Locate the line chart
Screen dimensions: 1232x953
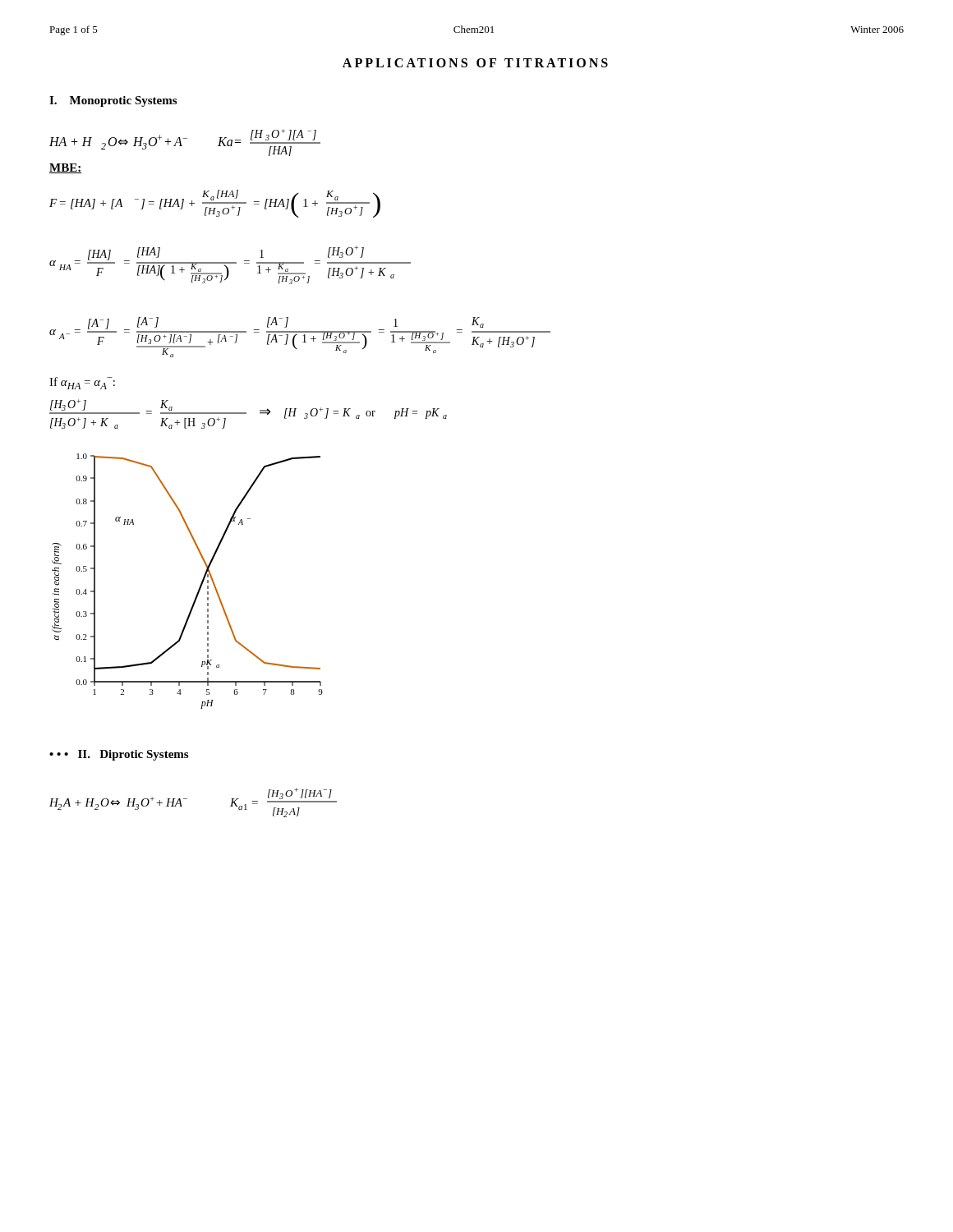(x=205, y=591)
